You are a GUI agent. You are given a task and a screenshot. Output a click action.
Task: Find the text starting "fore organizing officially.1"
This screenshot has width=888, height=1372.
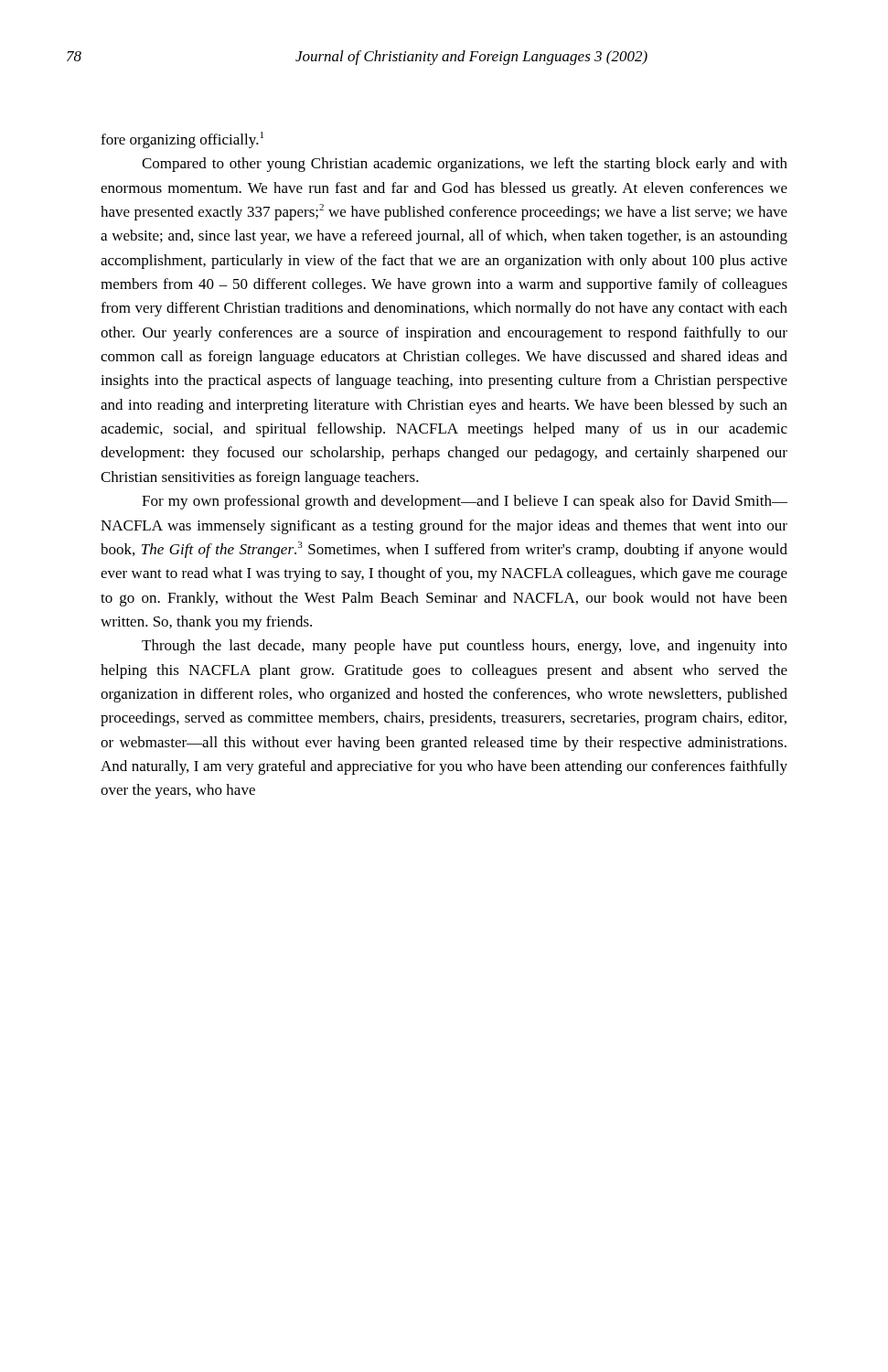182,139
